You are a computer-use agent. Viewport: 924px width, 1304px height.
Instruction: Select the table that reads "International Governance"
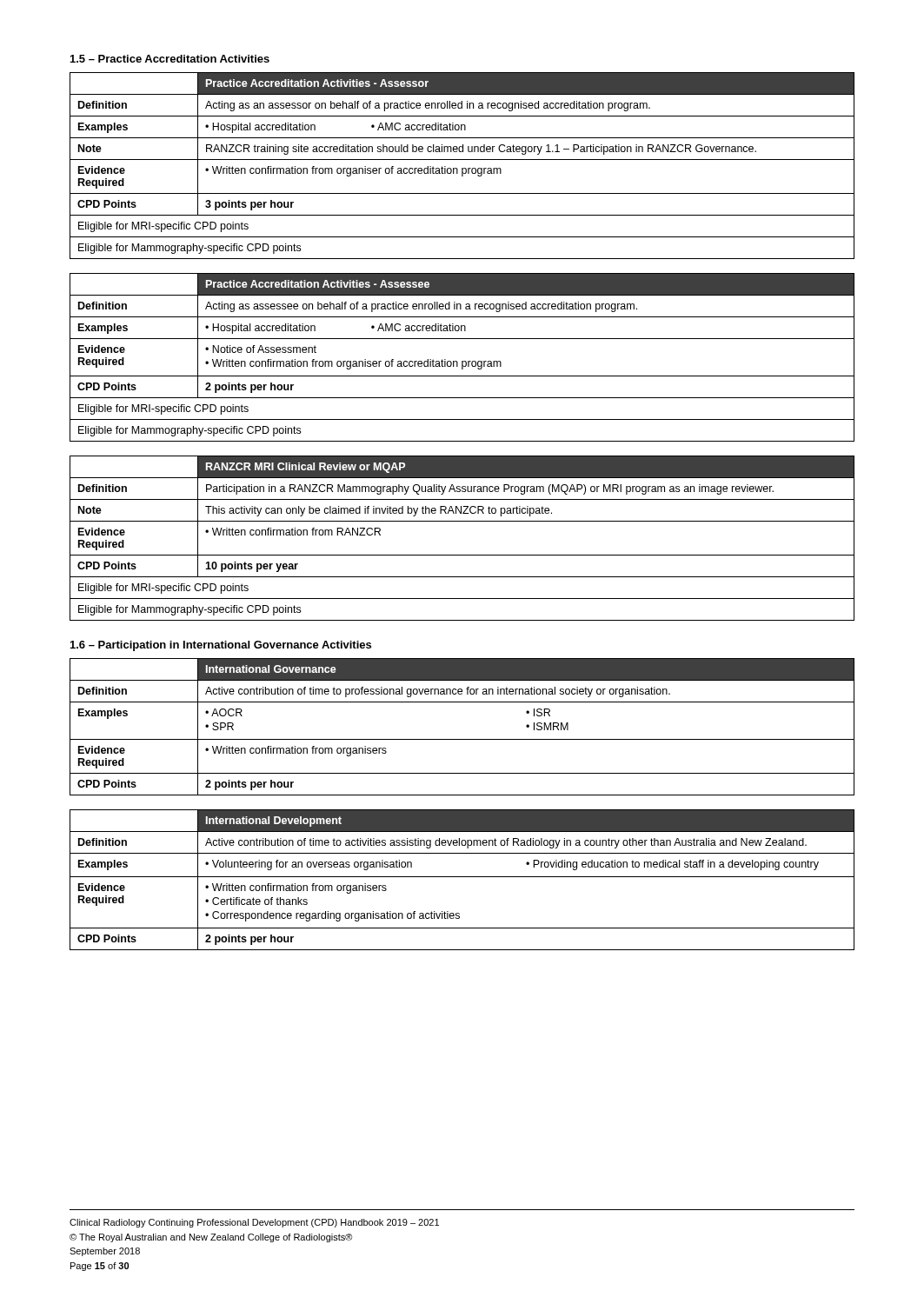[462, 727]
